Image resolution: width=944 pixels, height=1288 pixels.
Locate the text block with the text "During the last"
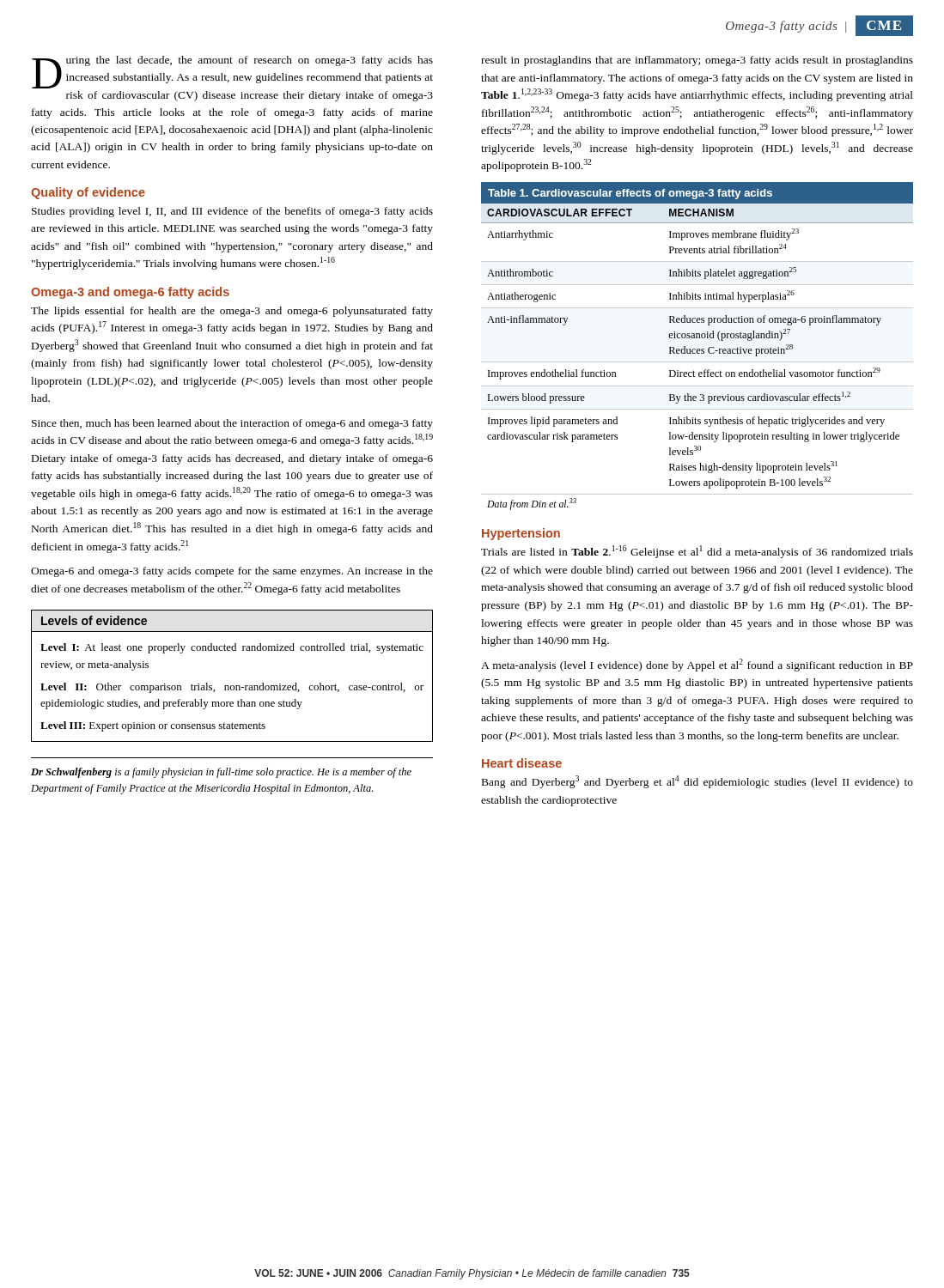pos(232,111)
